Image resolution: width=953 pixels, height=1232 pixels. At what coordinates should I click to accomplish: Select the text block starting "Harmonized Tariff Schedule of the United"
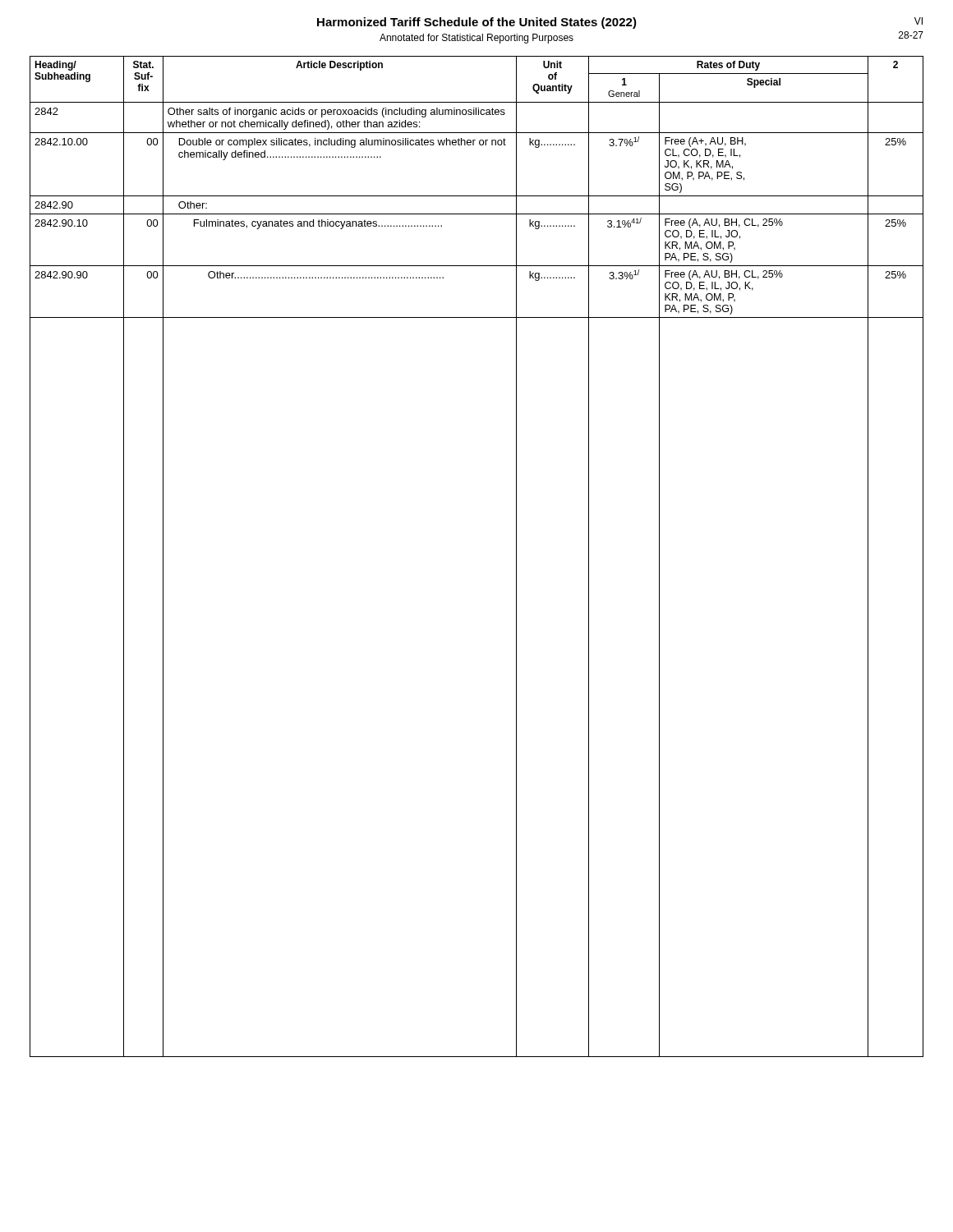(476, 22)
